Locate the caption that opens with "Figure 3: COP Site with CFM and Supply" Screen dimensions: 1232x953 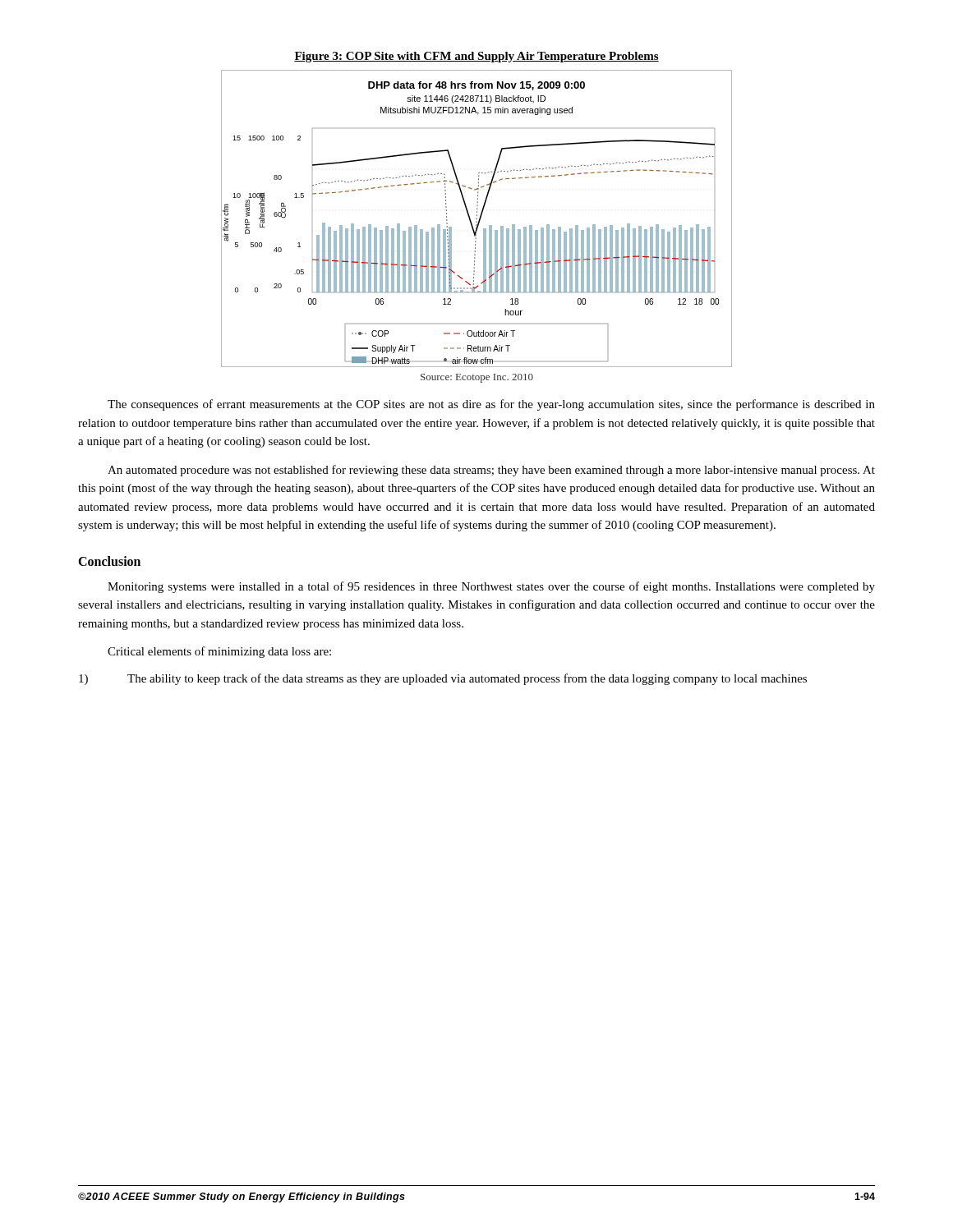pyautogui.click(x=476, y=56)
